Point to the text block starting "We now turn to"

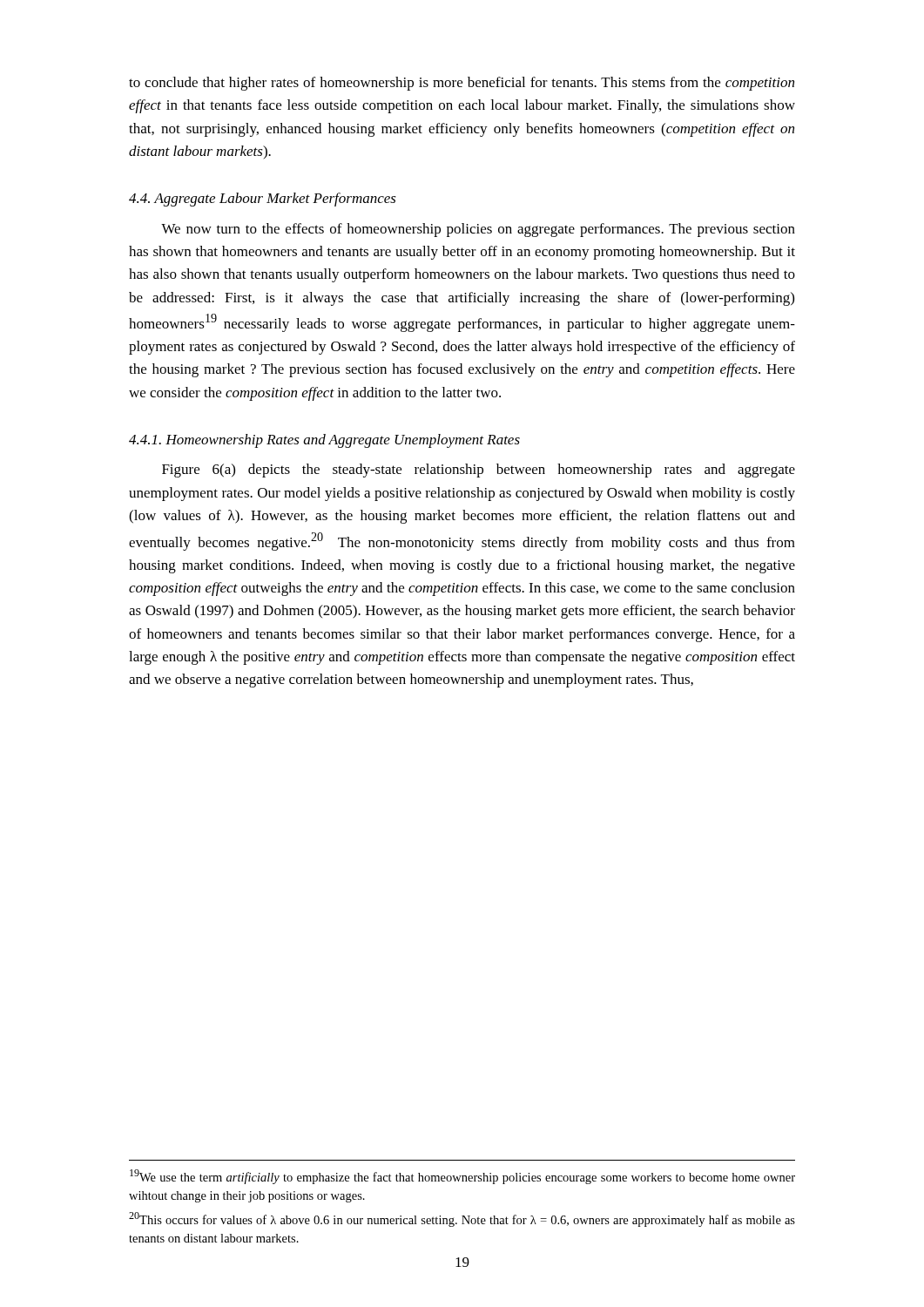click(462, 311)
